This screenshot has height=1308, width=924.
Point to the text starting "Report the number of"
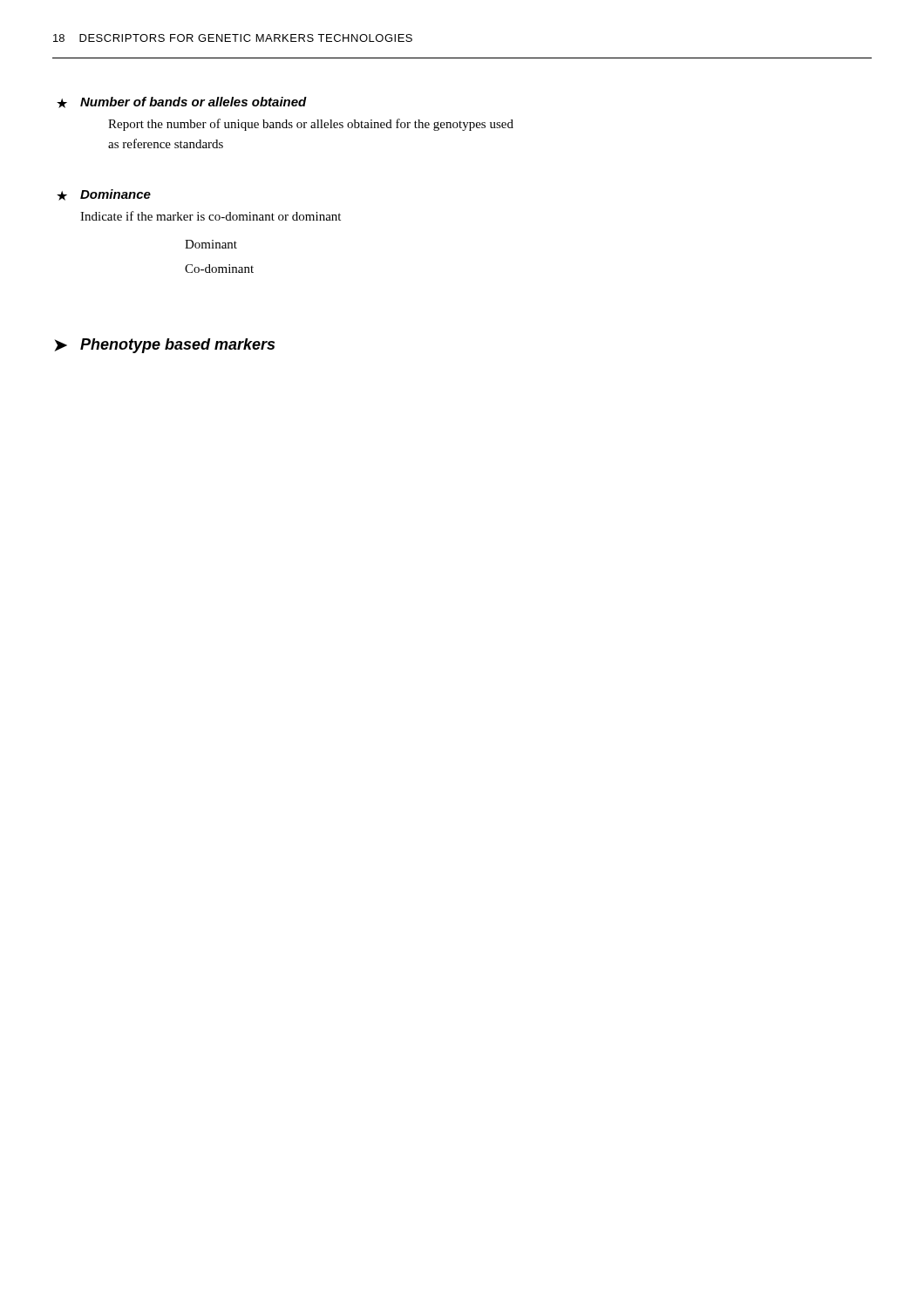click(x=311, y=134)
